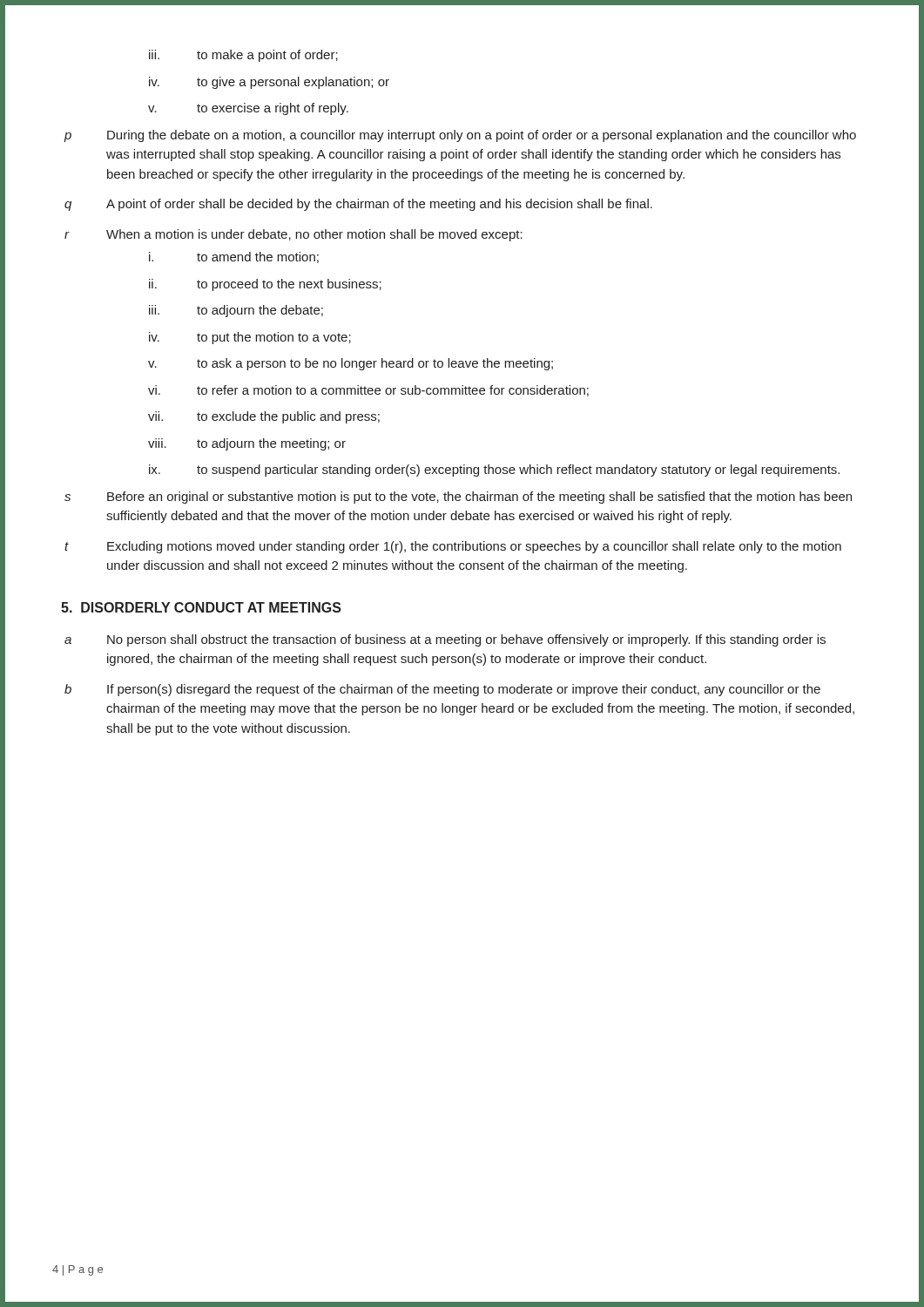This screenshot has height=1307, width=924.
Task: Locate the text block starting "i. to amend"
Action: [234, 257]
